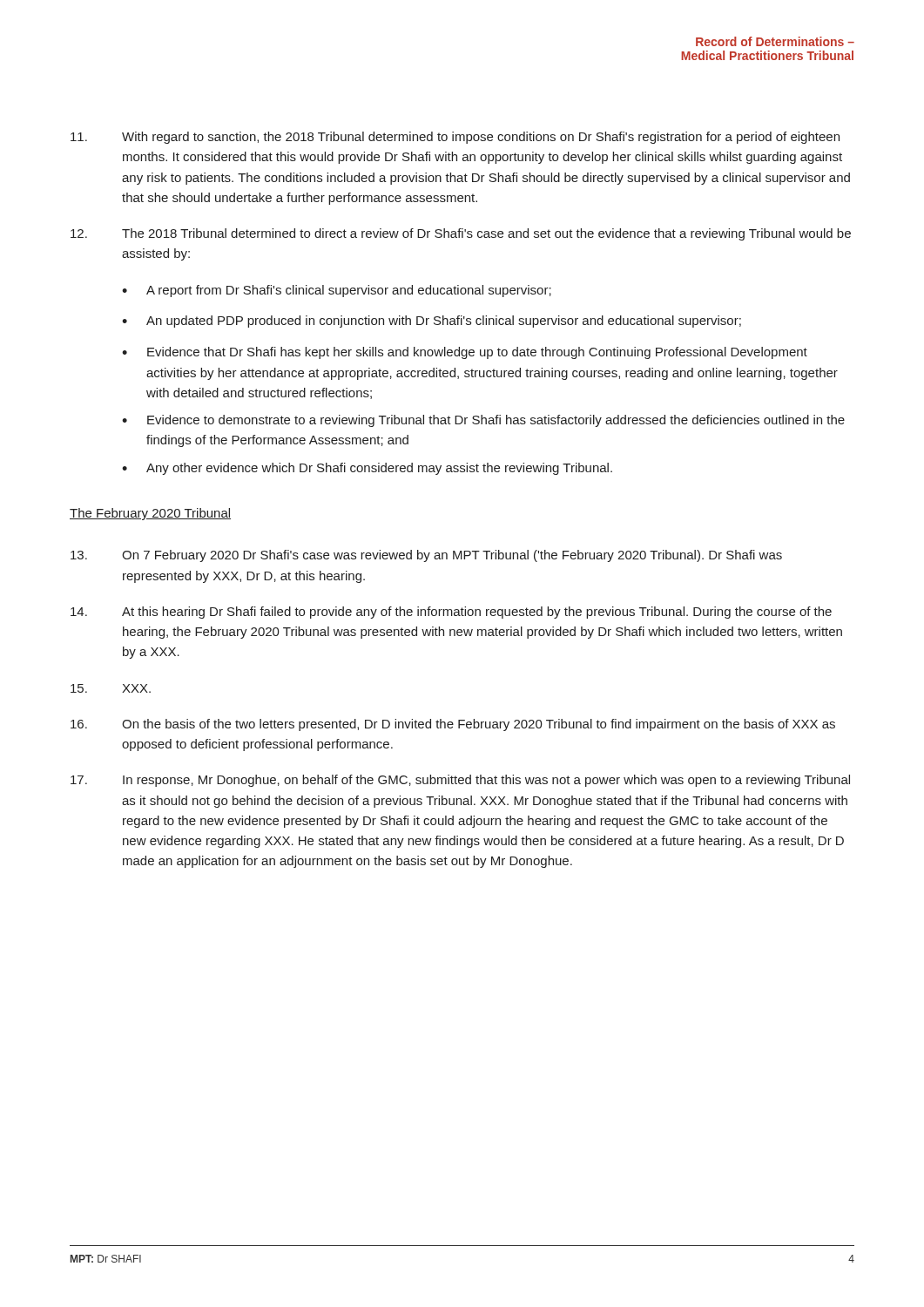The image size is (924, 1307).
Task: Locate the block of text that opens with "• An updated PDP produced"
Action: pos(488,323)
